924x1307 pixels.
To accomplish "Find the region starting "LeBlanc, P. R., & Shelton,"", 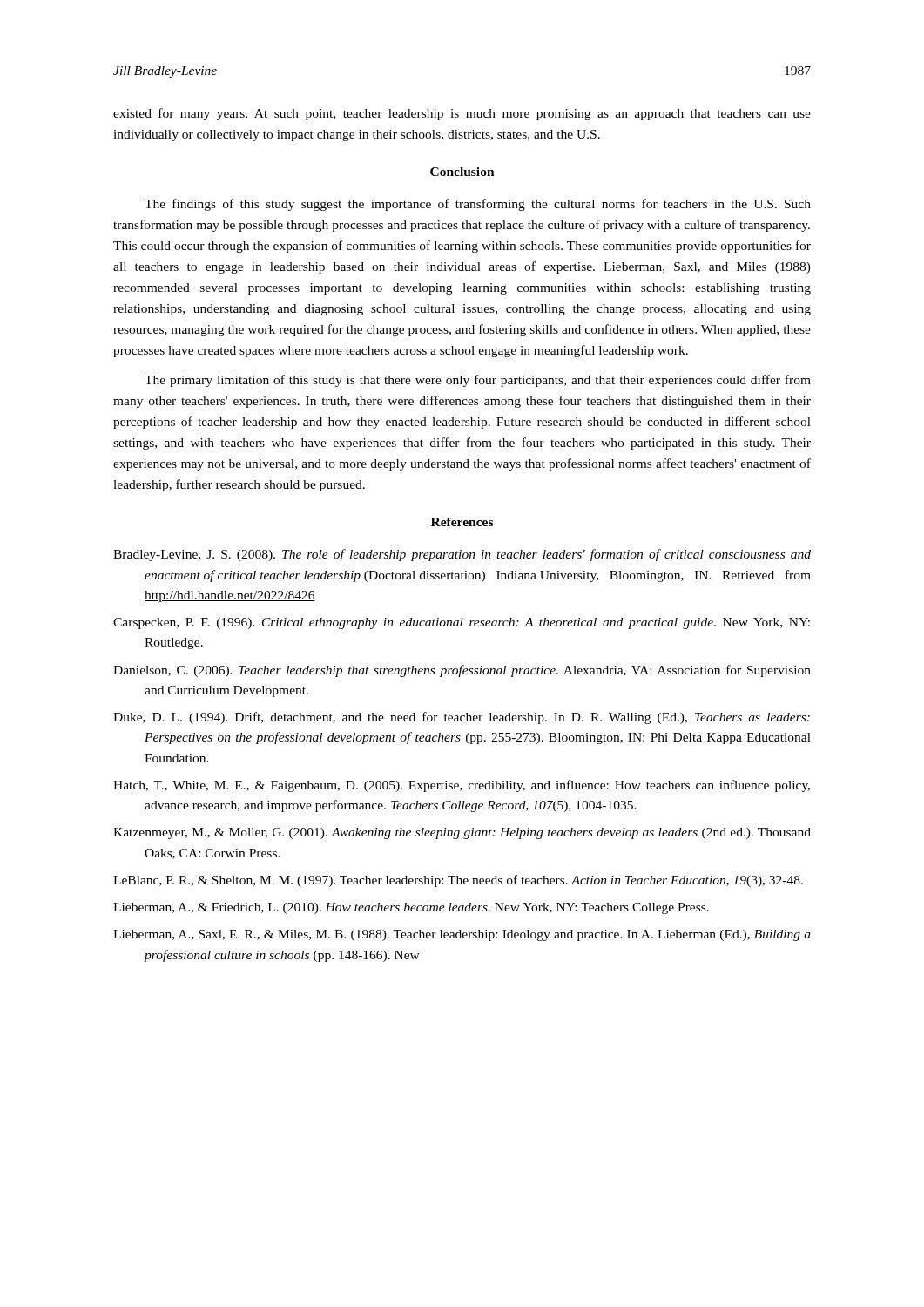I will tap(458, 879).
